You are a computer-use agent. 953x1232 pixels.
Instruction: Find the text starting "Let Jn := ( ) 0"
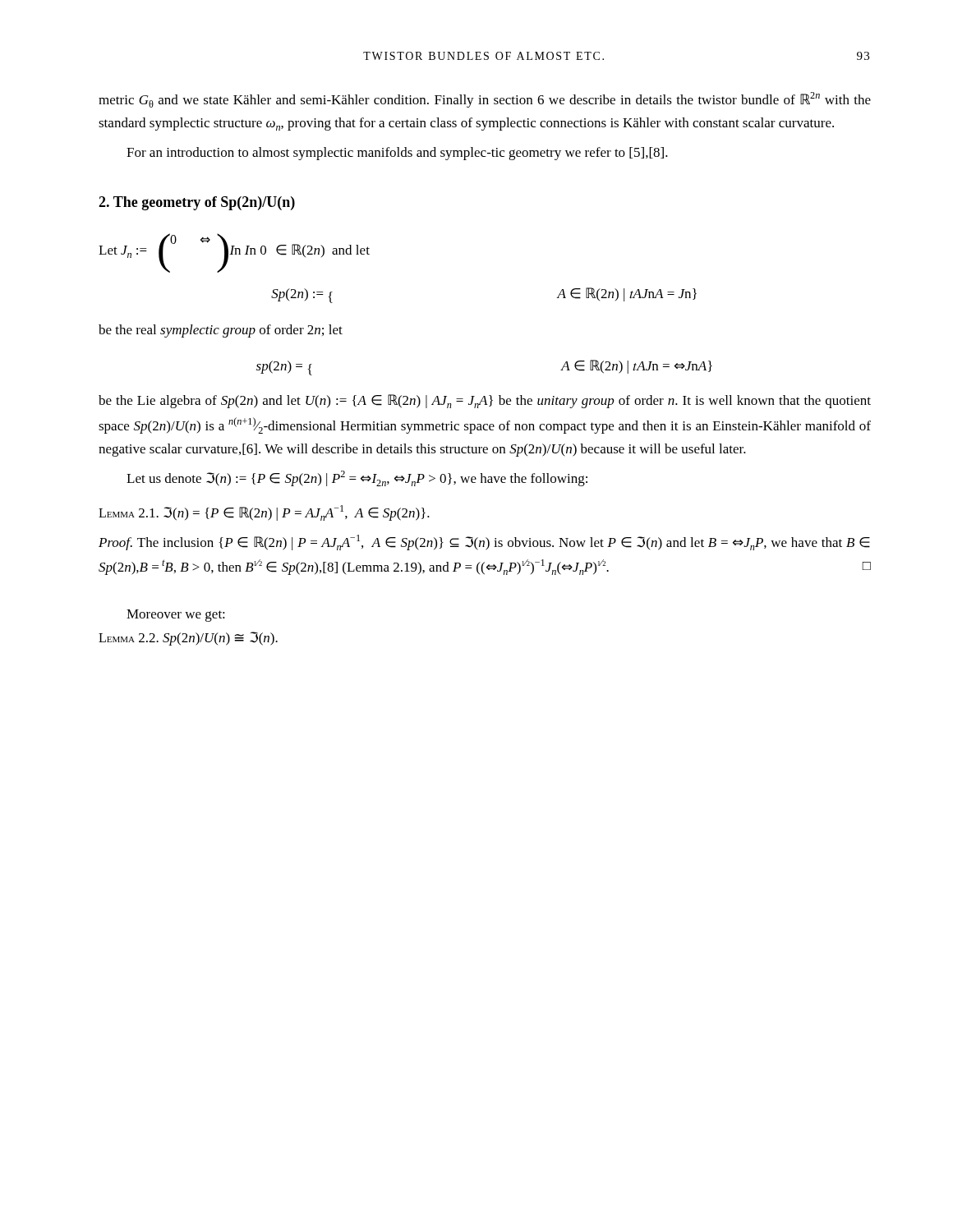(234, 251)
